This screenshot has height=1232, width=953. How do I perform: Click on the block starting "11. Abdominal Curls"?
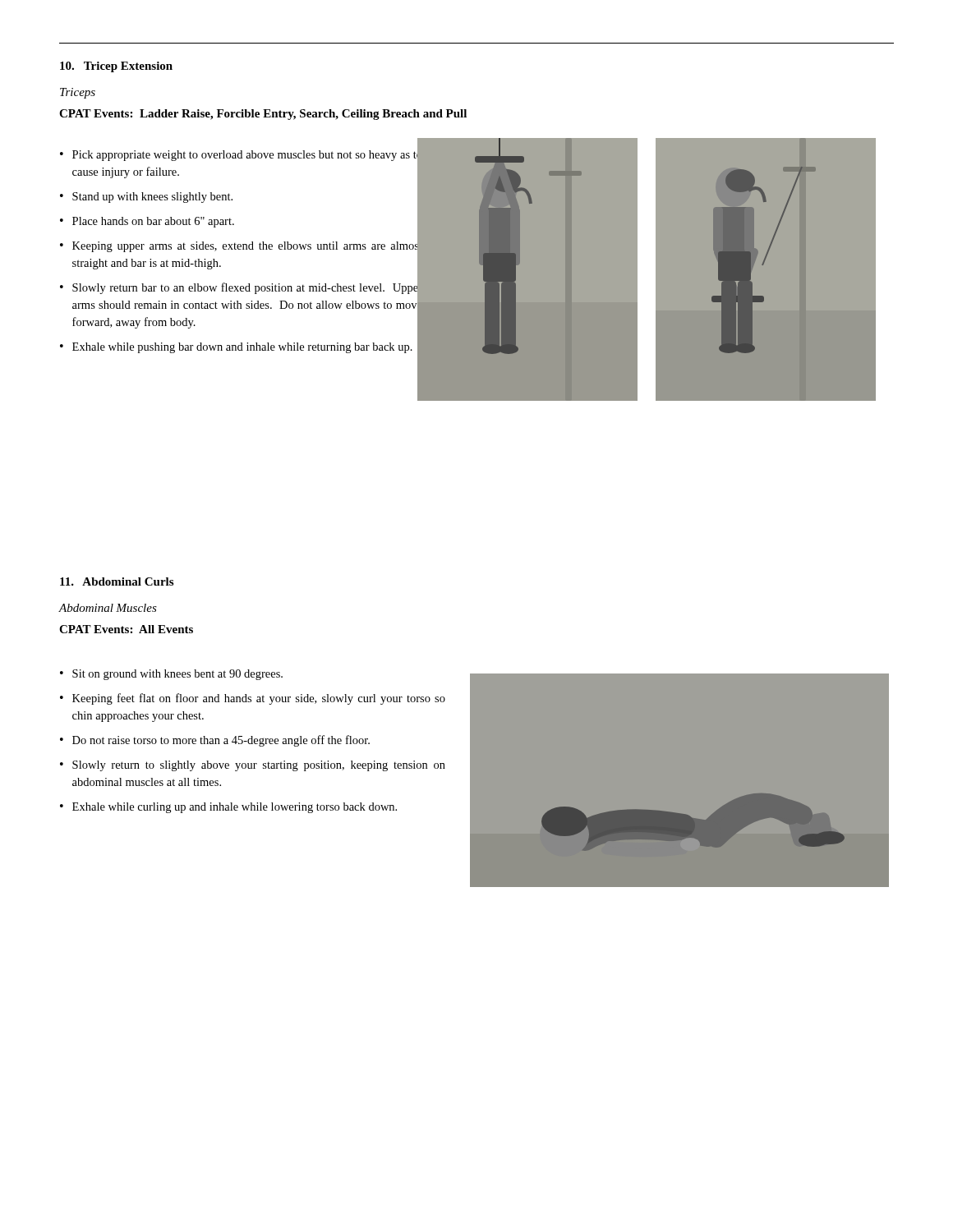117,582
